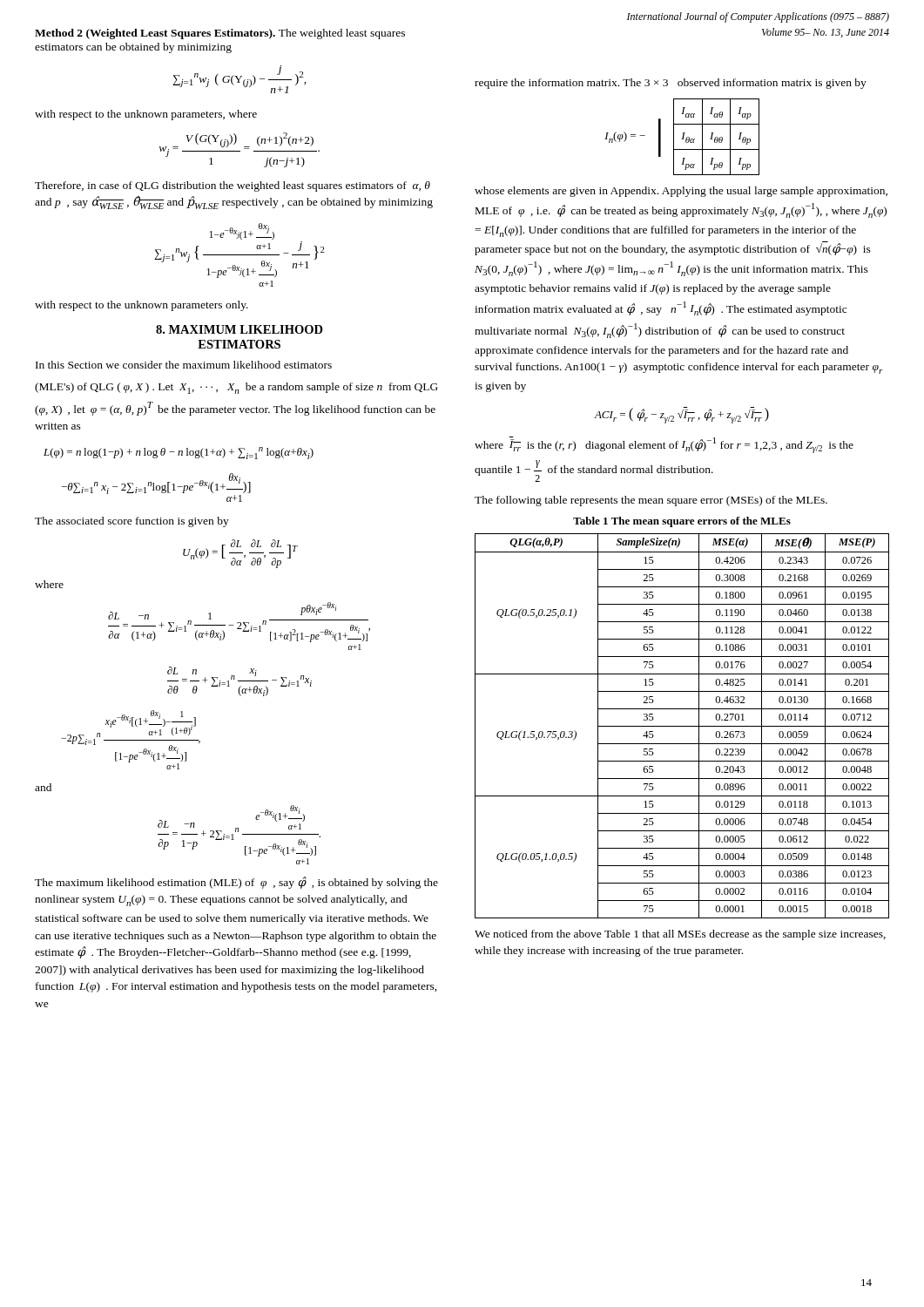Select the caption that says "Table 1 The"
Viewport: 924px width, 1307px height.
click(x=682, y=520)
